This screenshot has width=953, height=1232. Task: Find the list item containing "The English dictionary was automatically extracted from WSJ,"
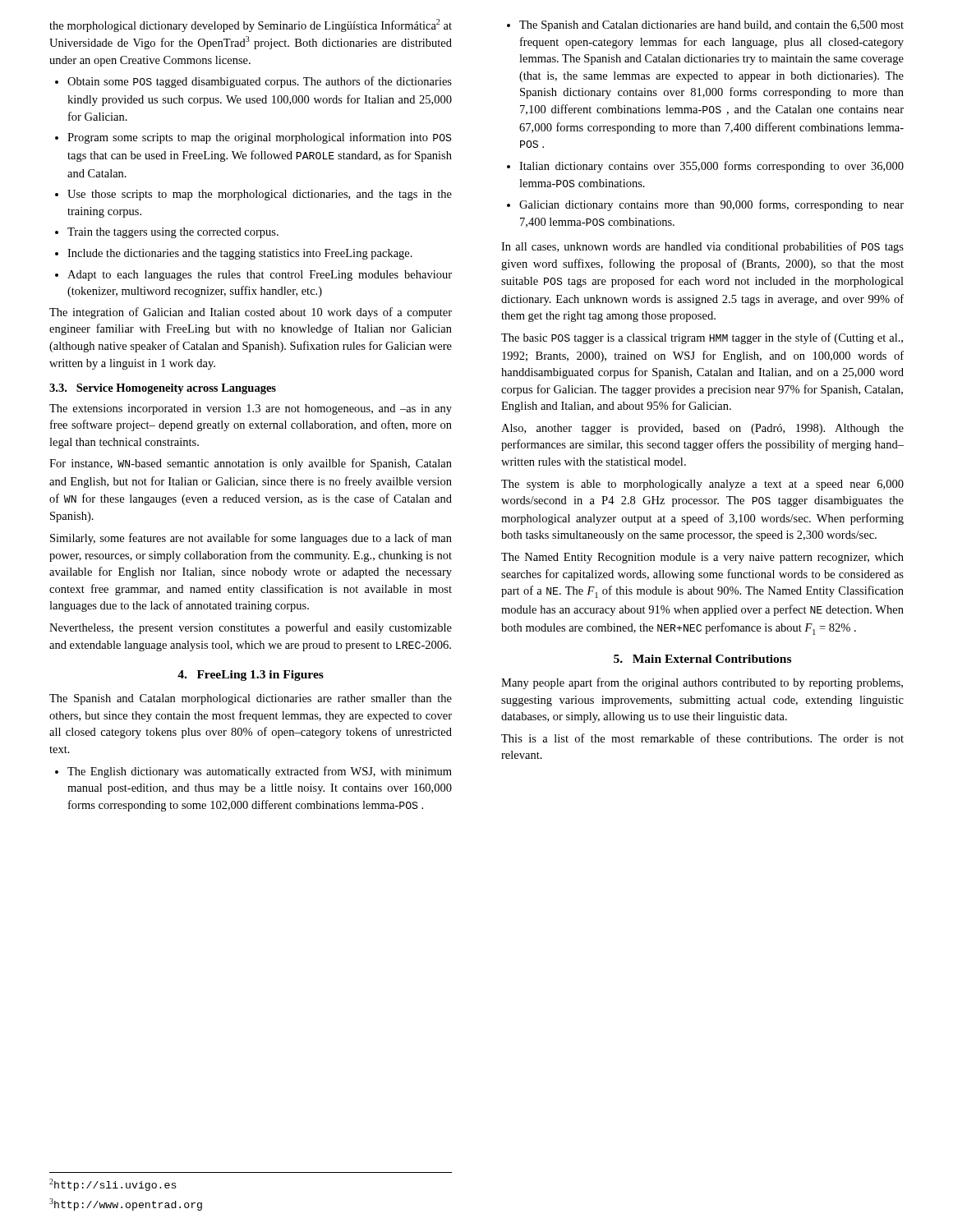point(260,788)
